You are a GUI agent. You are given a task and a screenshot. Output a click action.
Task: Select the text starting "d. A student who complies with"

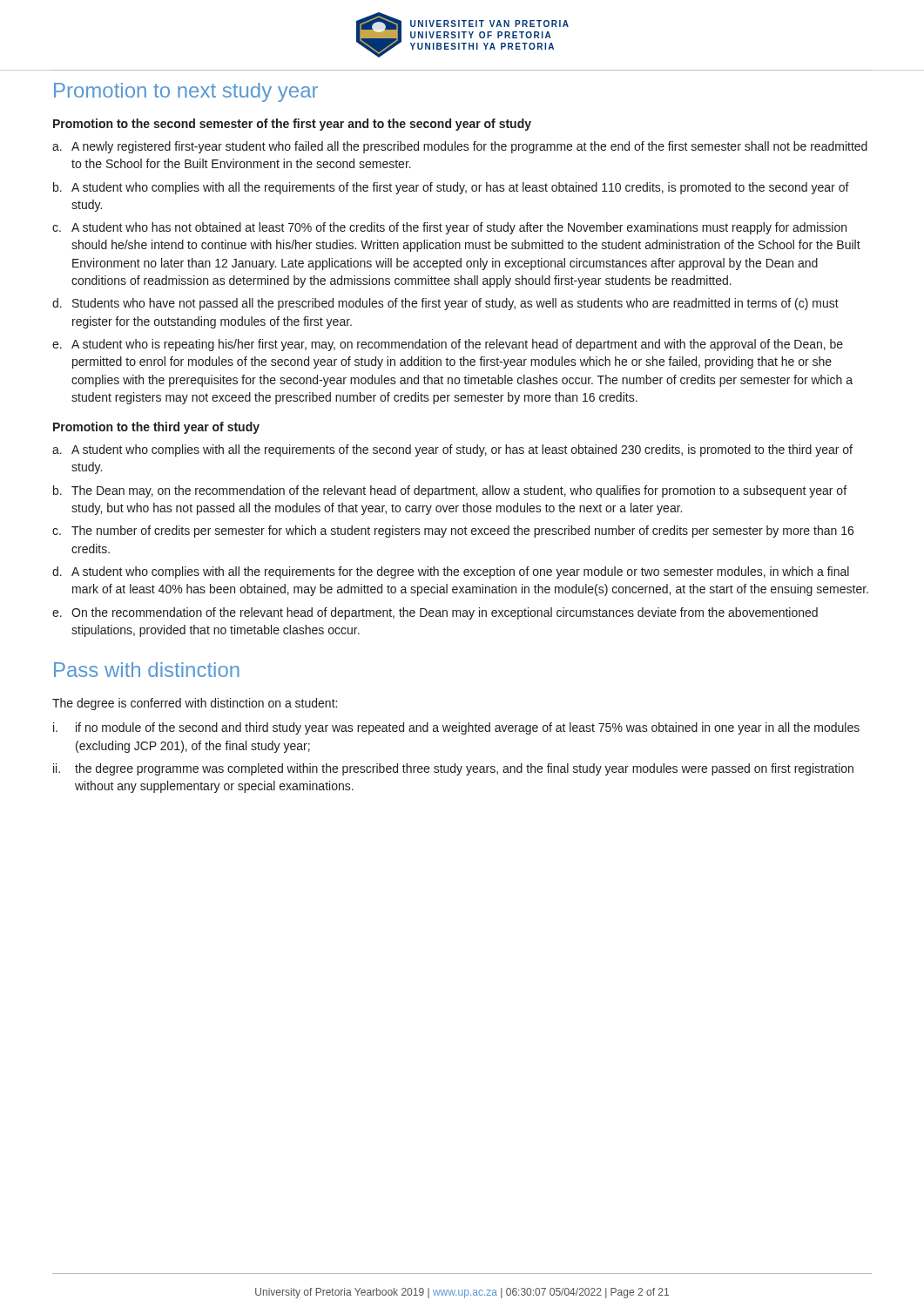coord(462,581)
